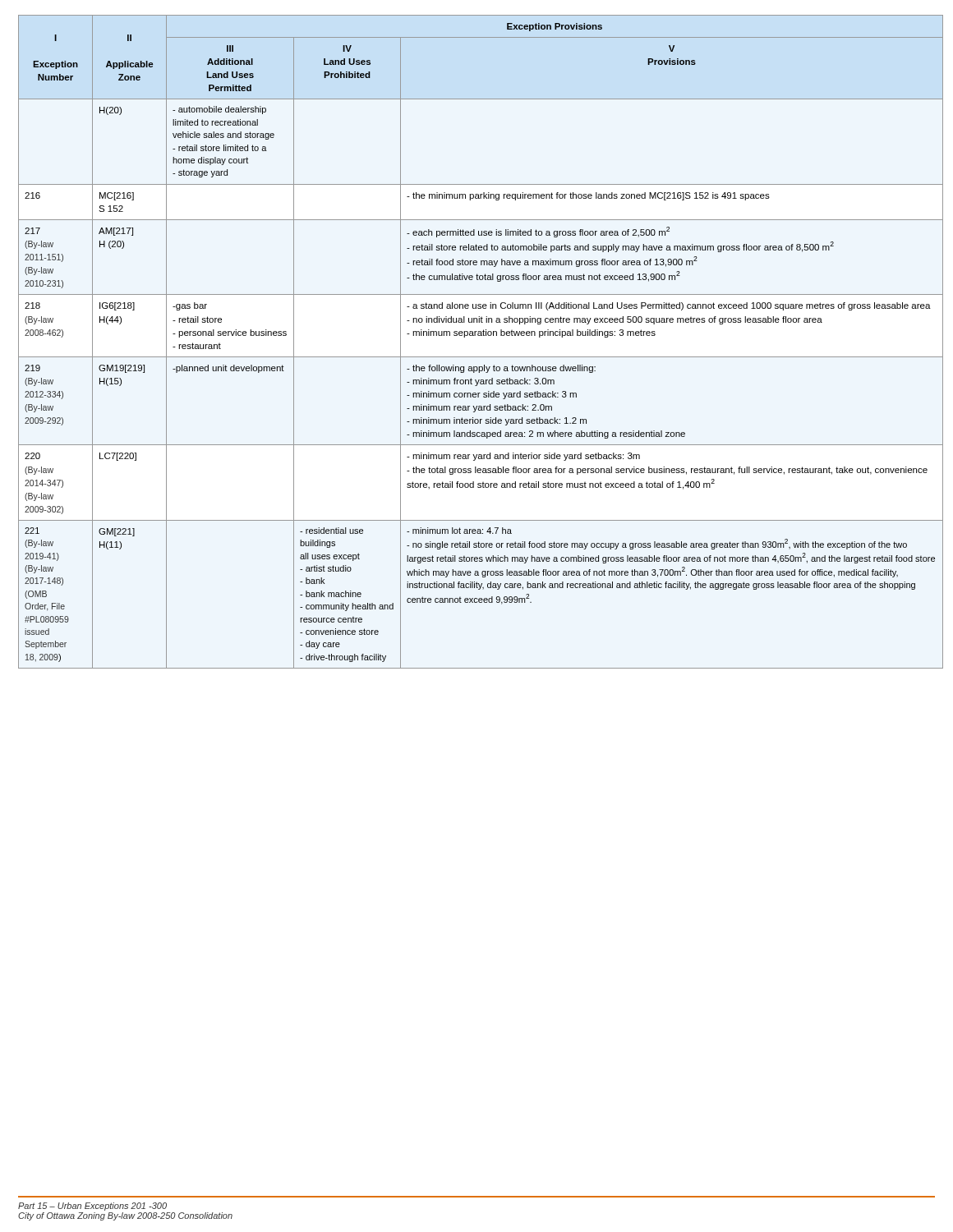Find a table
The height and width of the screenshot is (1232, 953).
[476, 342]
